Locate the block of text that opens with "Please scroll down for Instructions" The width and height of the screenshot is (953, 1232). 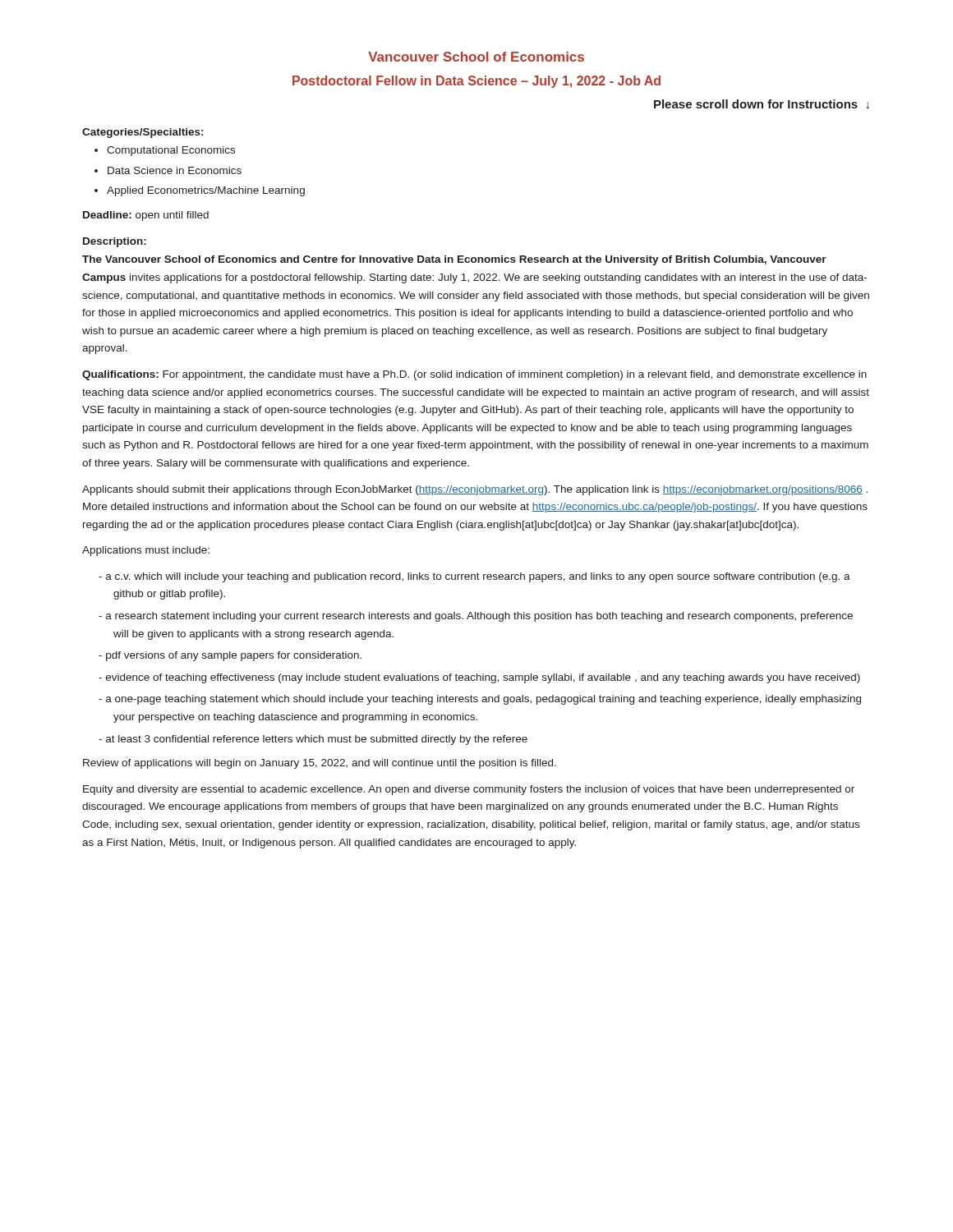[x=762, y=104]
